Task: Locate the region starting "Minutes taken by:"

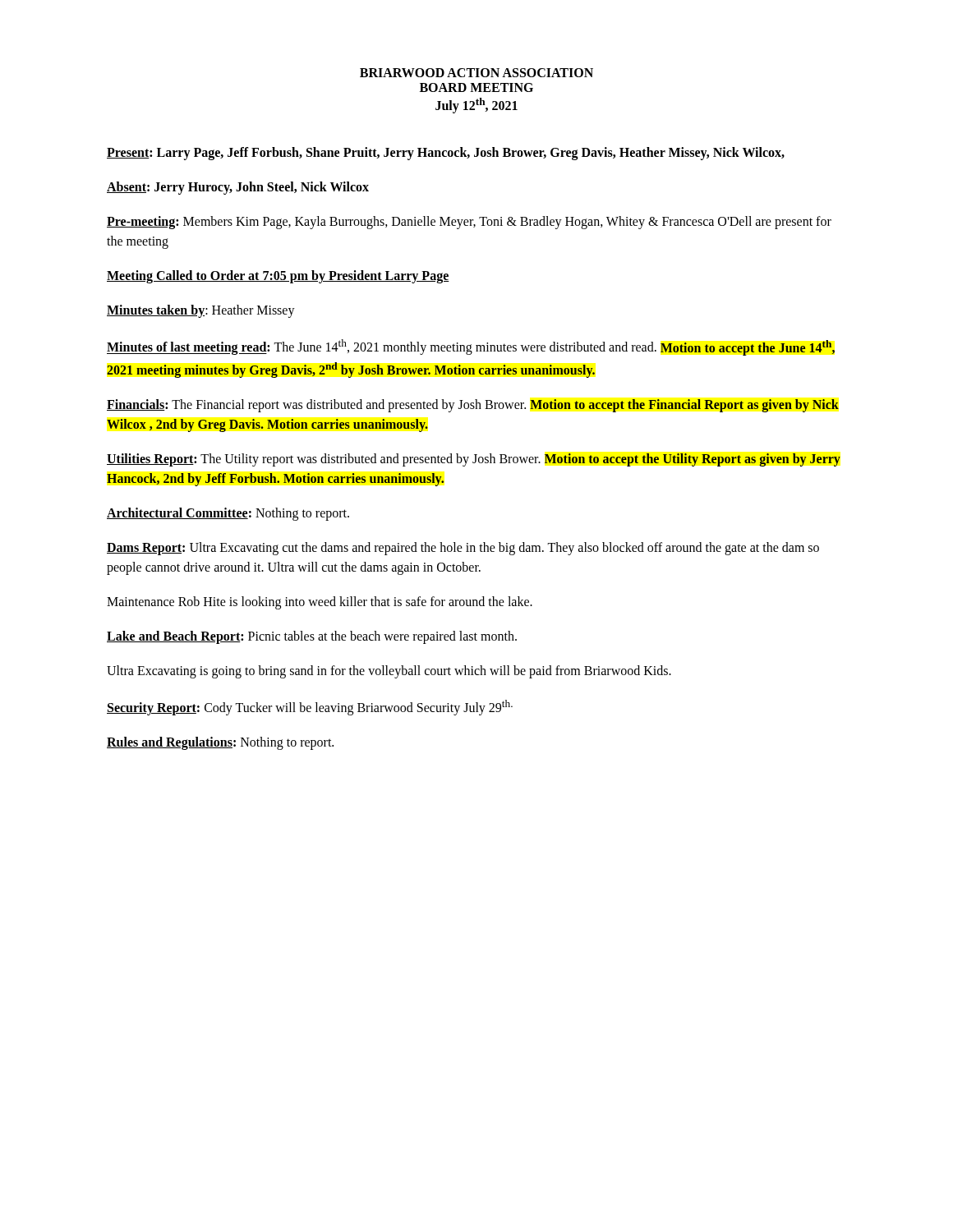Action: [x=201, y=310]
